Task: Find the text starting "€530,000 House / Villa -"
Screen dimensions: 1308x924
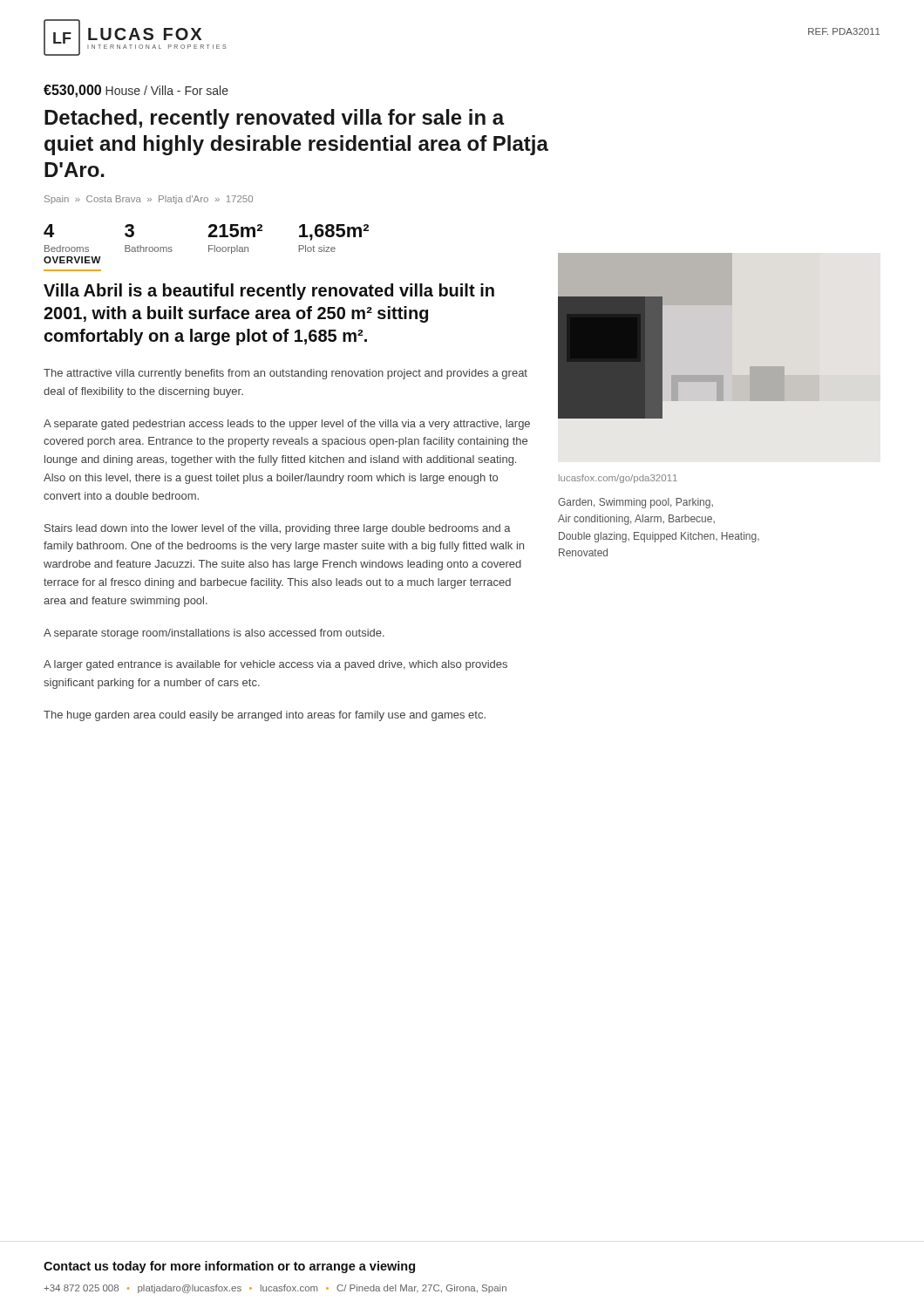Action: [136, 90]
